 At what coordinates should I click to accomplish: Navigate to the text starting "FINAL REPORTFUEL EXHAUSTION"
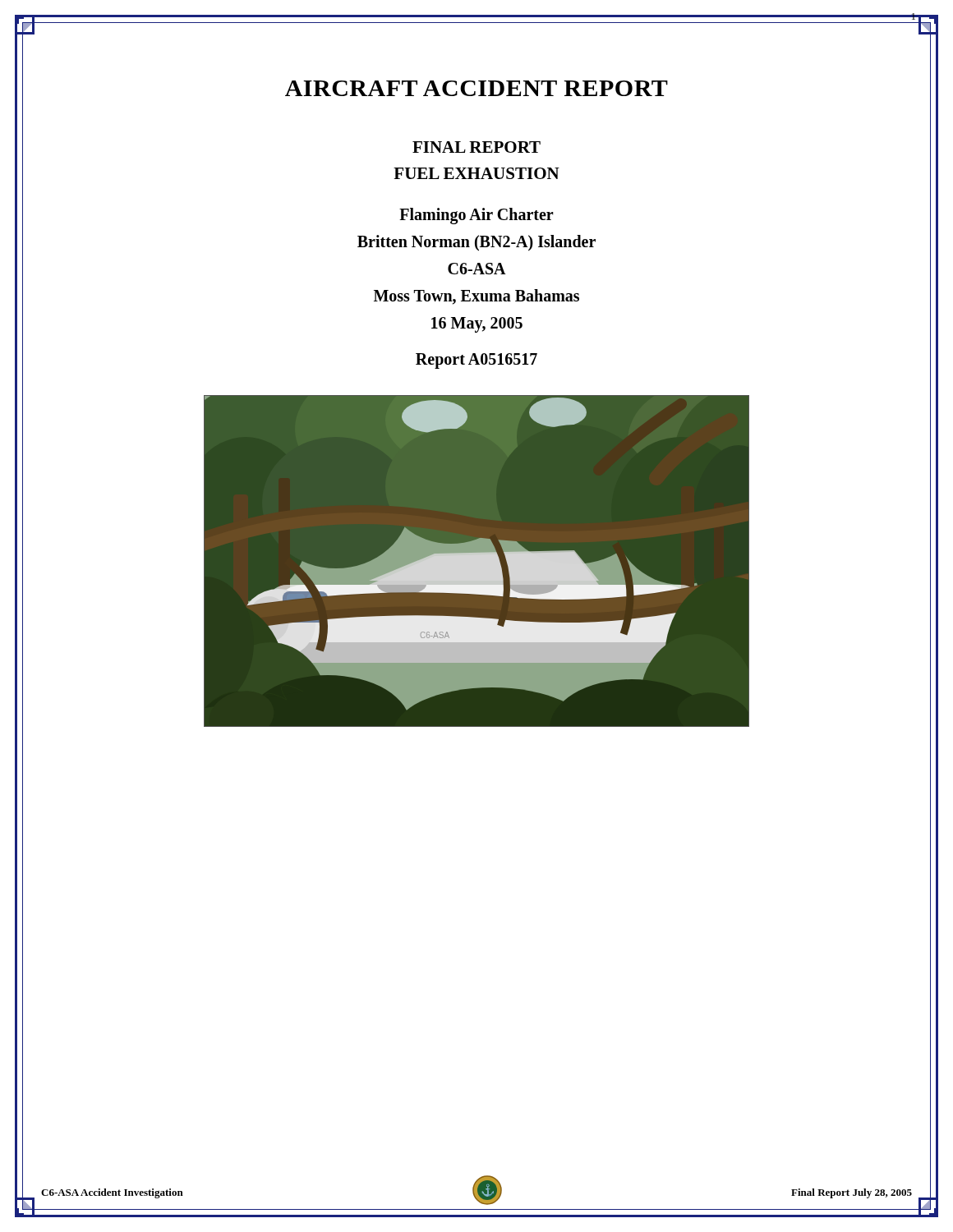[476, 160]
